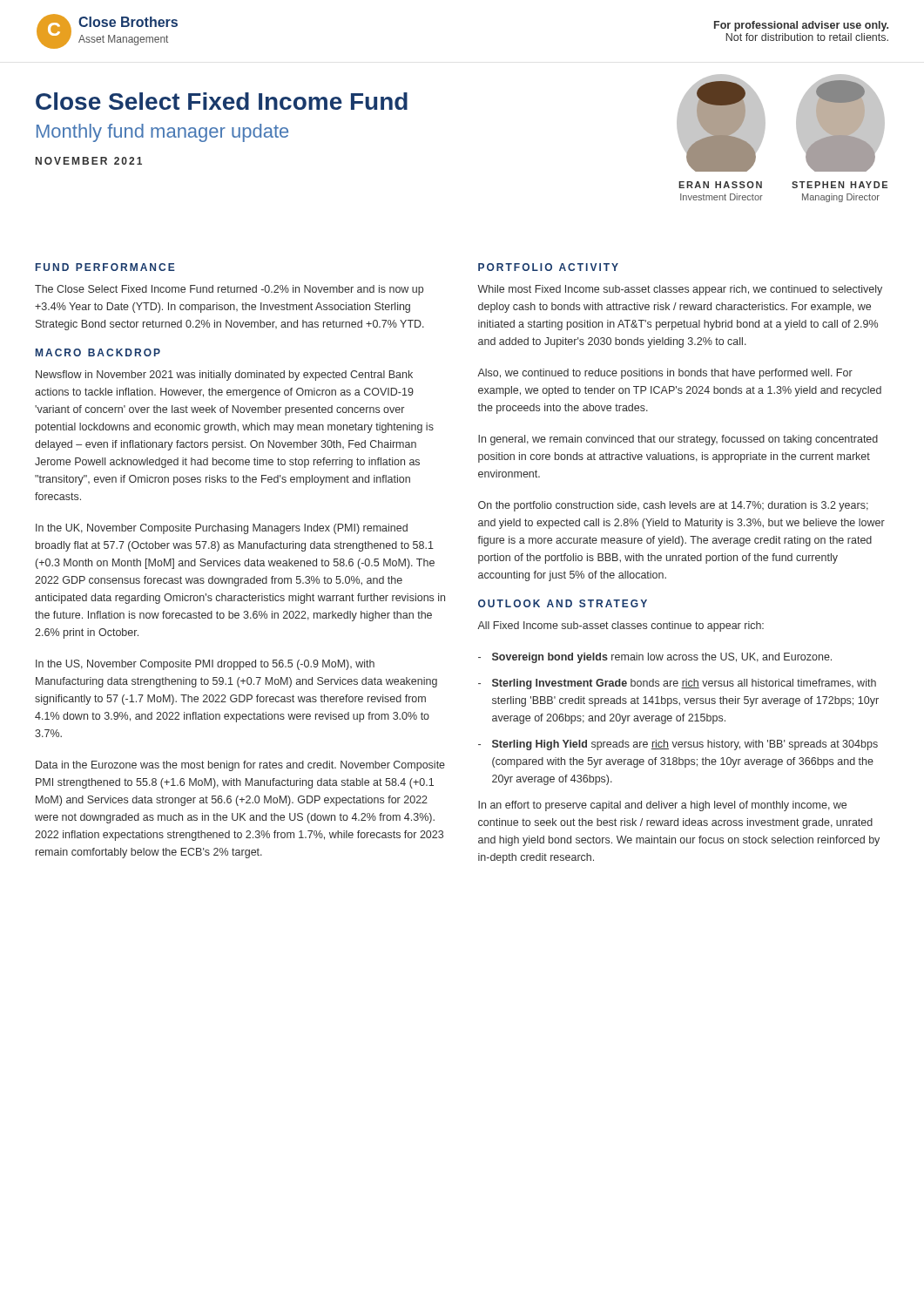This screenshot has height=1307, width=924.
Task: Locate the text block with the text "While most Fixed Income sub-asset"
Action: coord(683,315)
